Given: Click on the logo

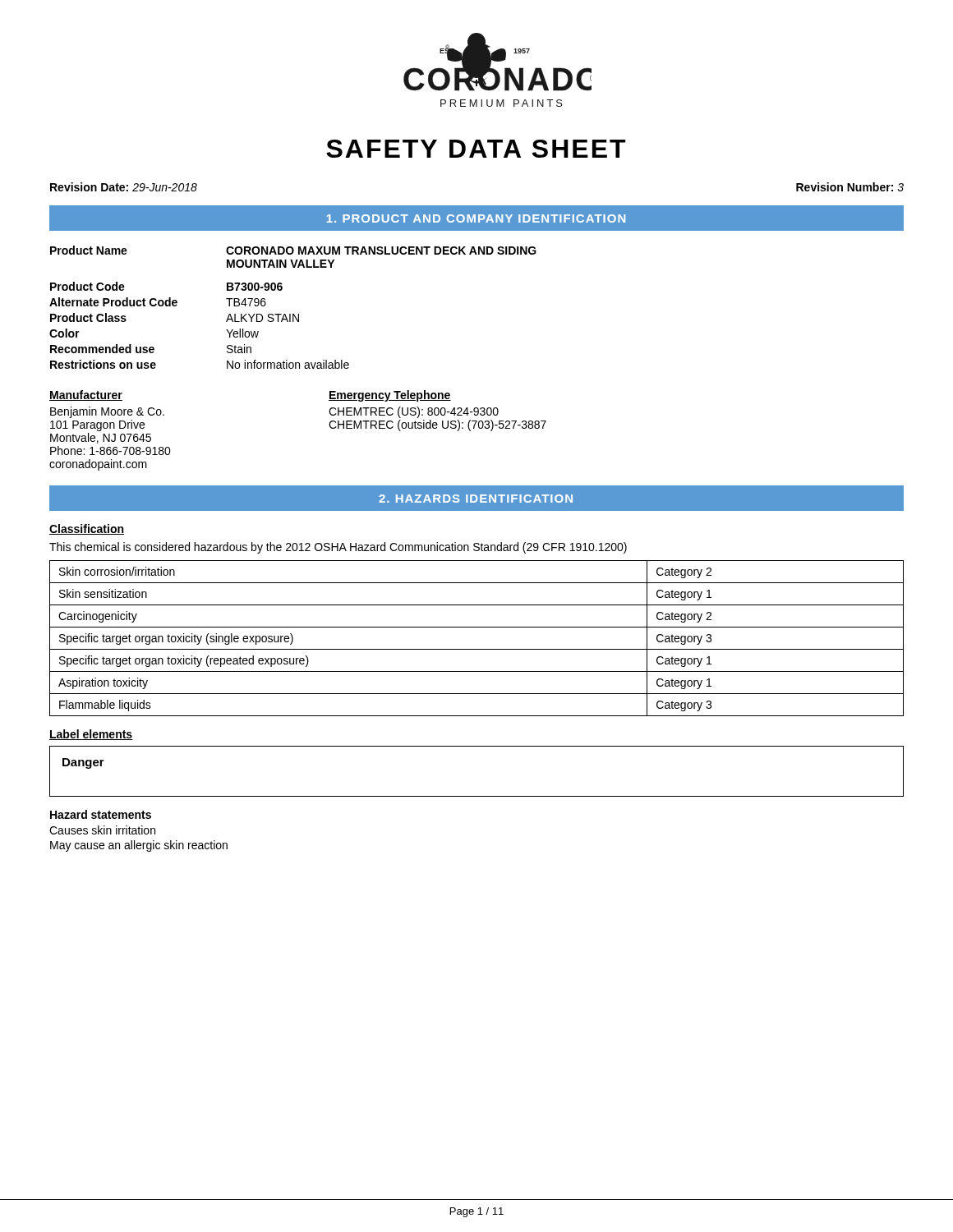Looking at the screenshot, I should click(476, 75).
